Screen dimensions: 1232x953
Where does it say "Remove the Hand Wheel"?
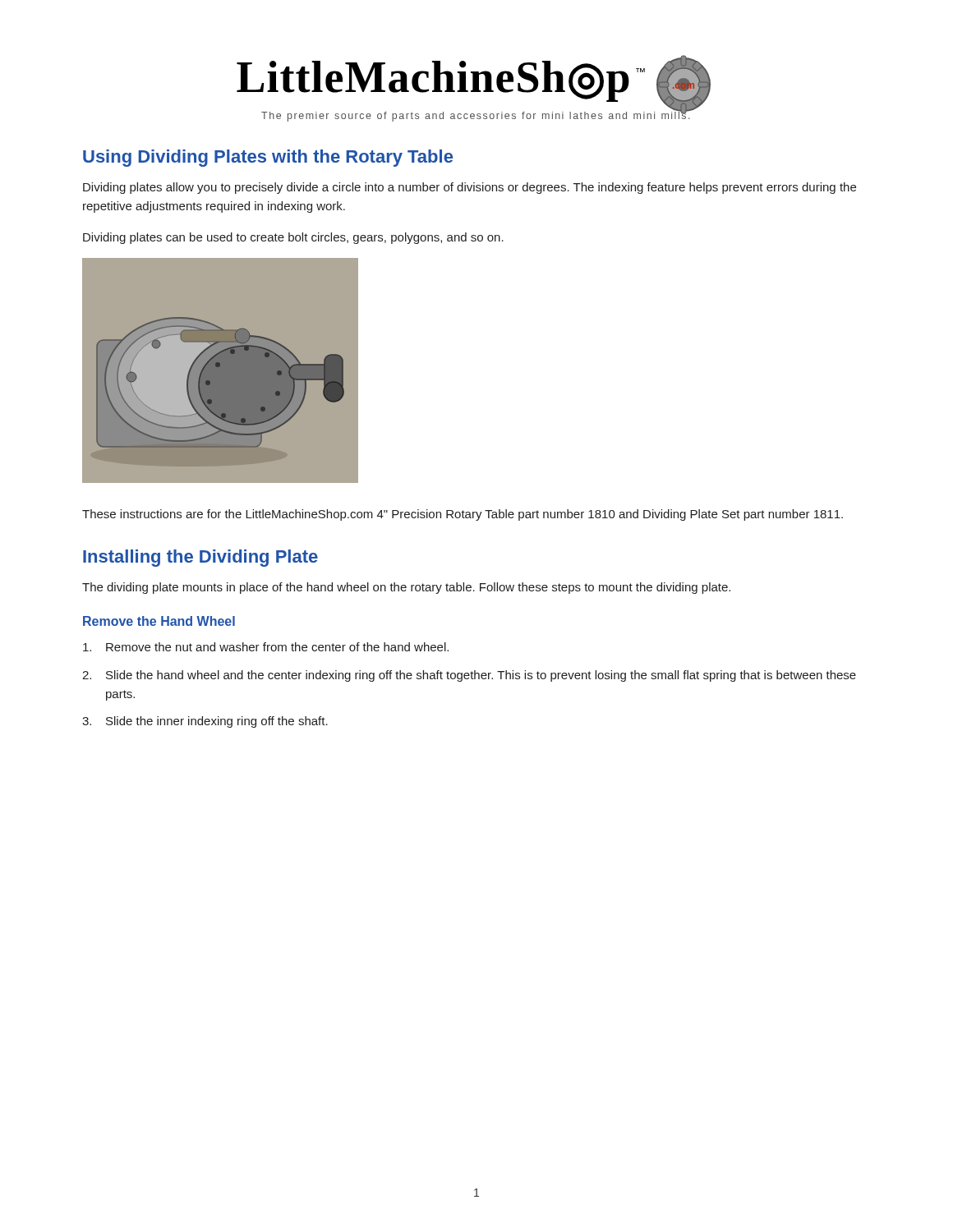point(159,622)
